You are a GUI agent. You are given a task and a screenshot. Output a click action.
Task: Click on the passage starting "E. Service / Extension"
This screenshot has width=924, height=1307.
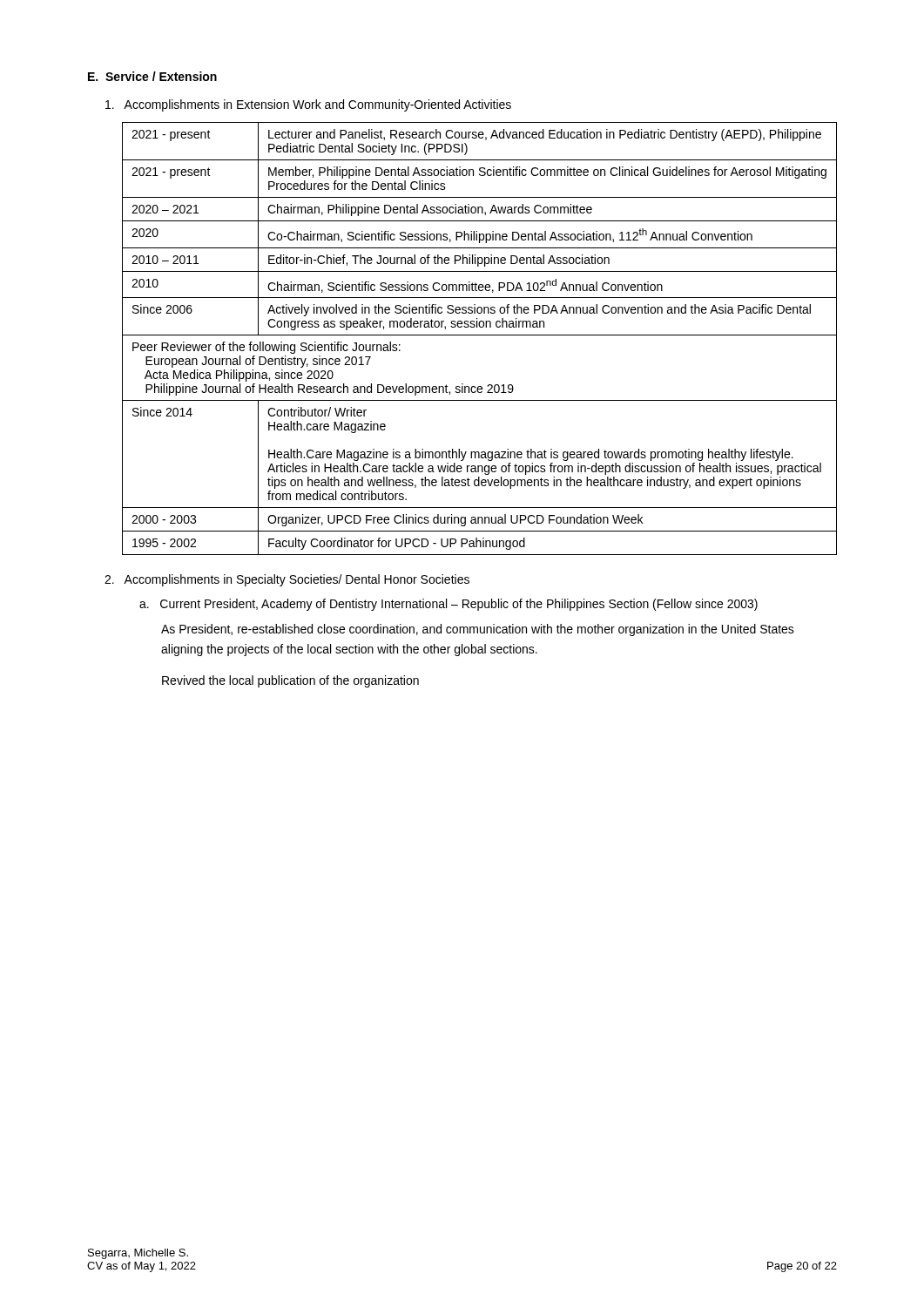pos(152,77)
